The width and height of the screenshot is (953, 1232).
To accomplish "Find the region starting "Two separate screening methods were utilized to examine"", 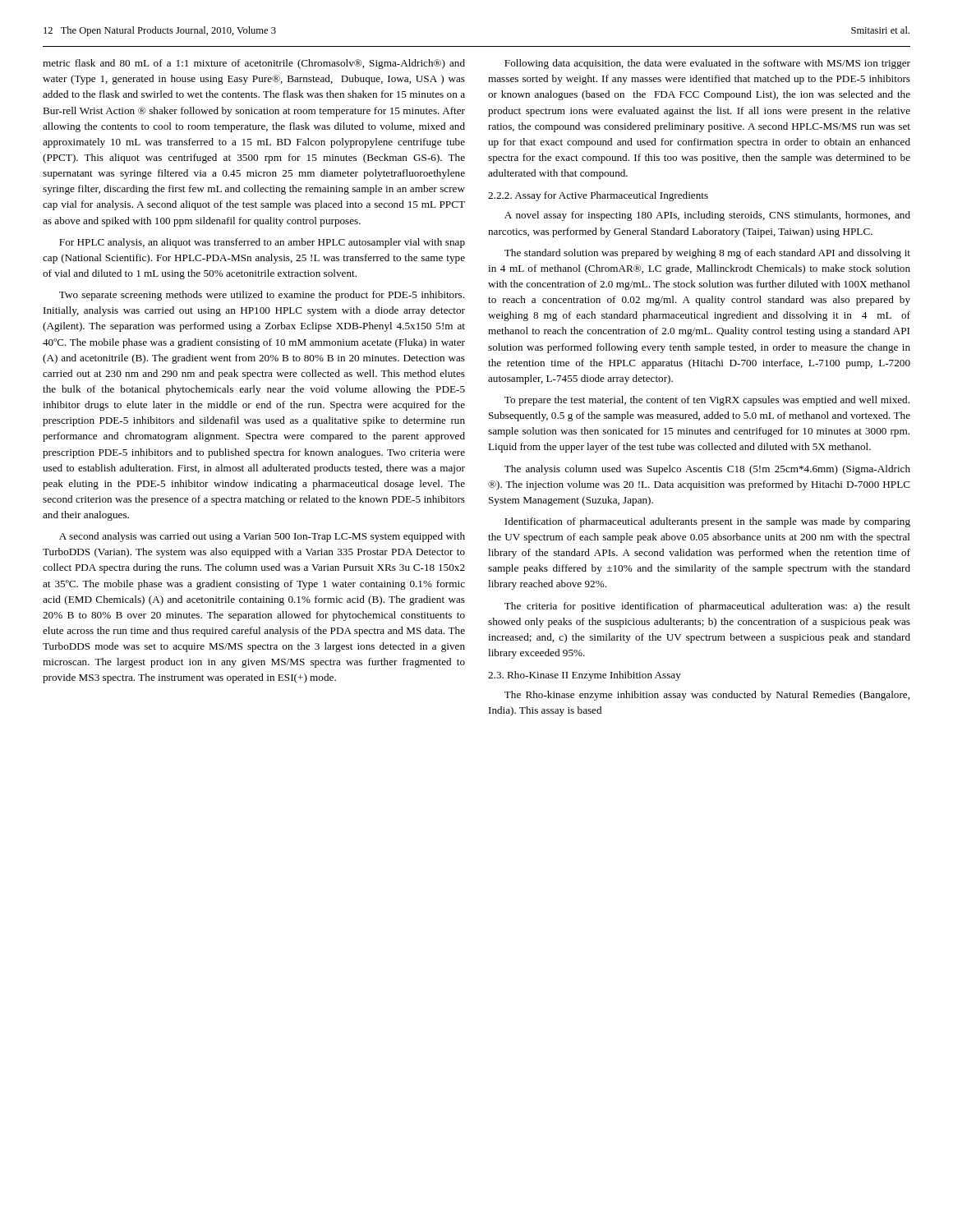I will tap(254, 405).
